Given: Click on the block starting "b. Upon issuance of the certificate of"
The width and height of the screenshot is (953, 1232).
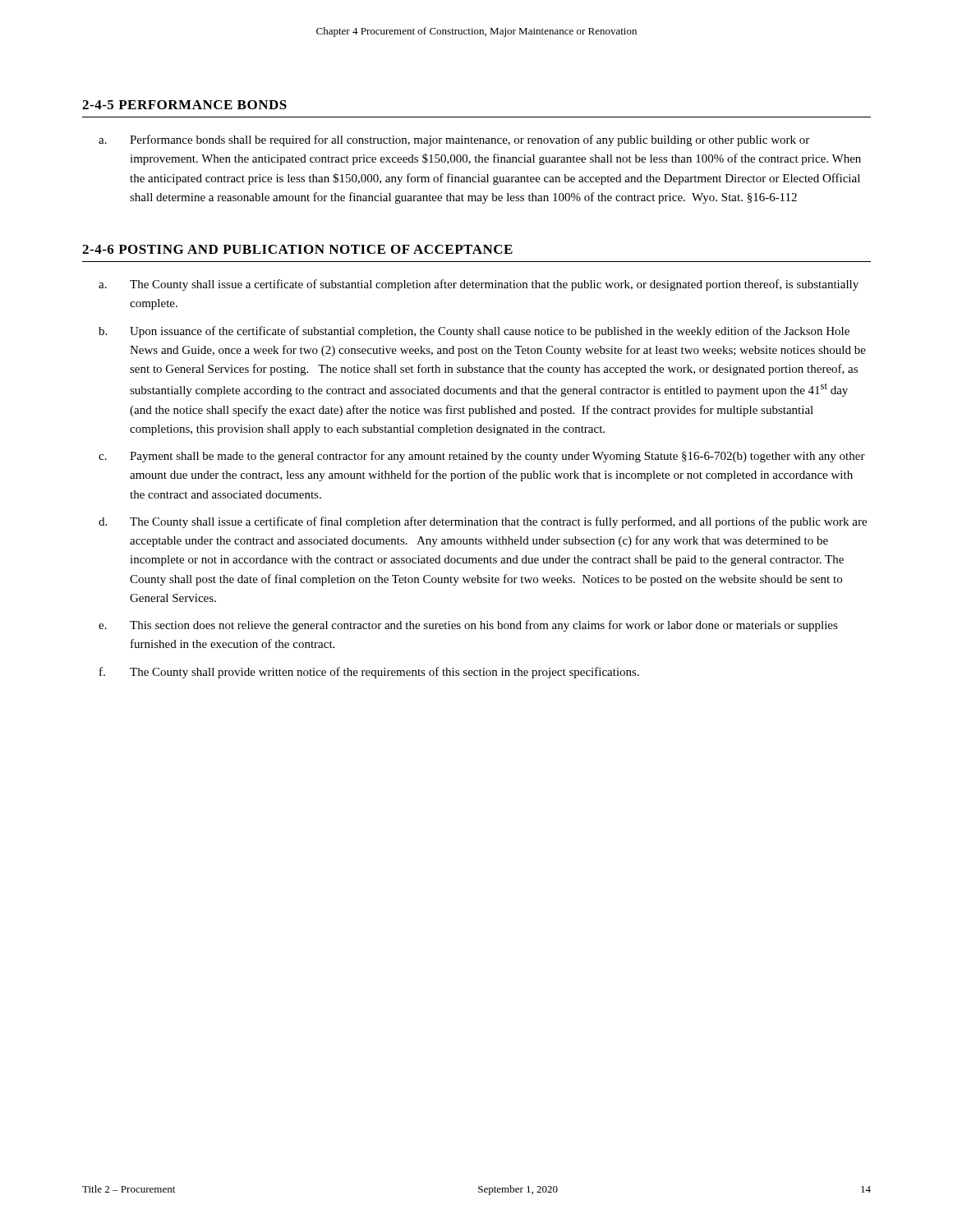Looking at the screenshot, I should tap(485, 380).
